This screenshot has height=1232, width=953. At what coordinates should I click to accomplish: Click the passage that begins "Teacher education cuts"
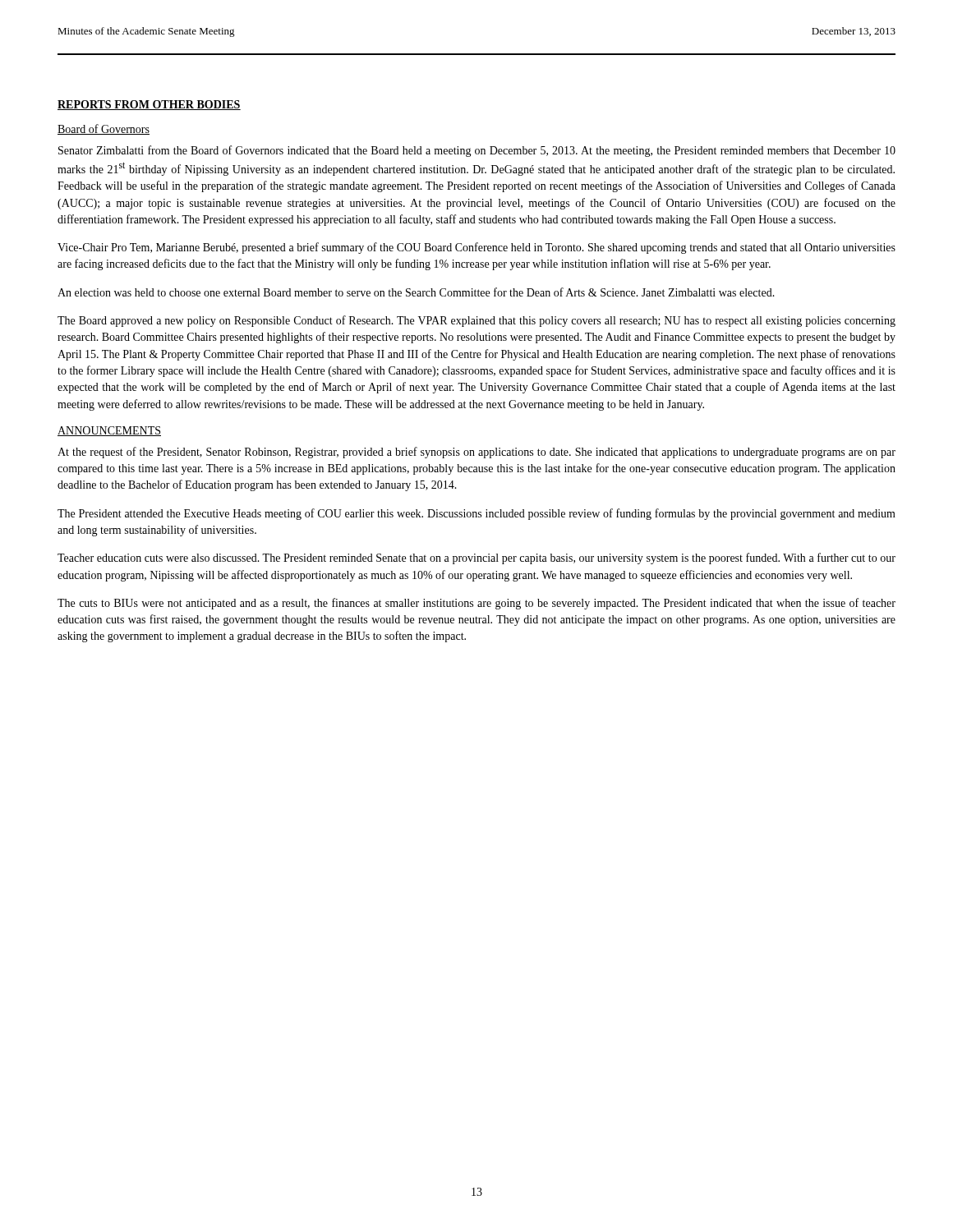tap(476, 567)
